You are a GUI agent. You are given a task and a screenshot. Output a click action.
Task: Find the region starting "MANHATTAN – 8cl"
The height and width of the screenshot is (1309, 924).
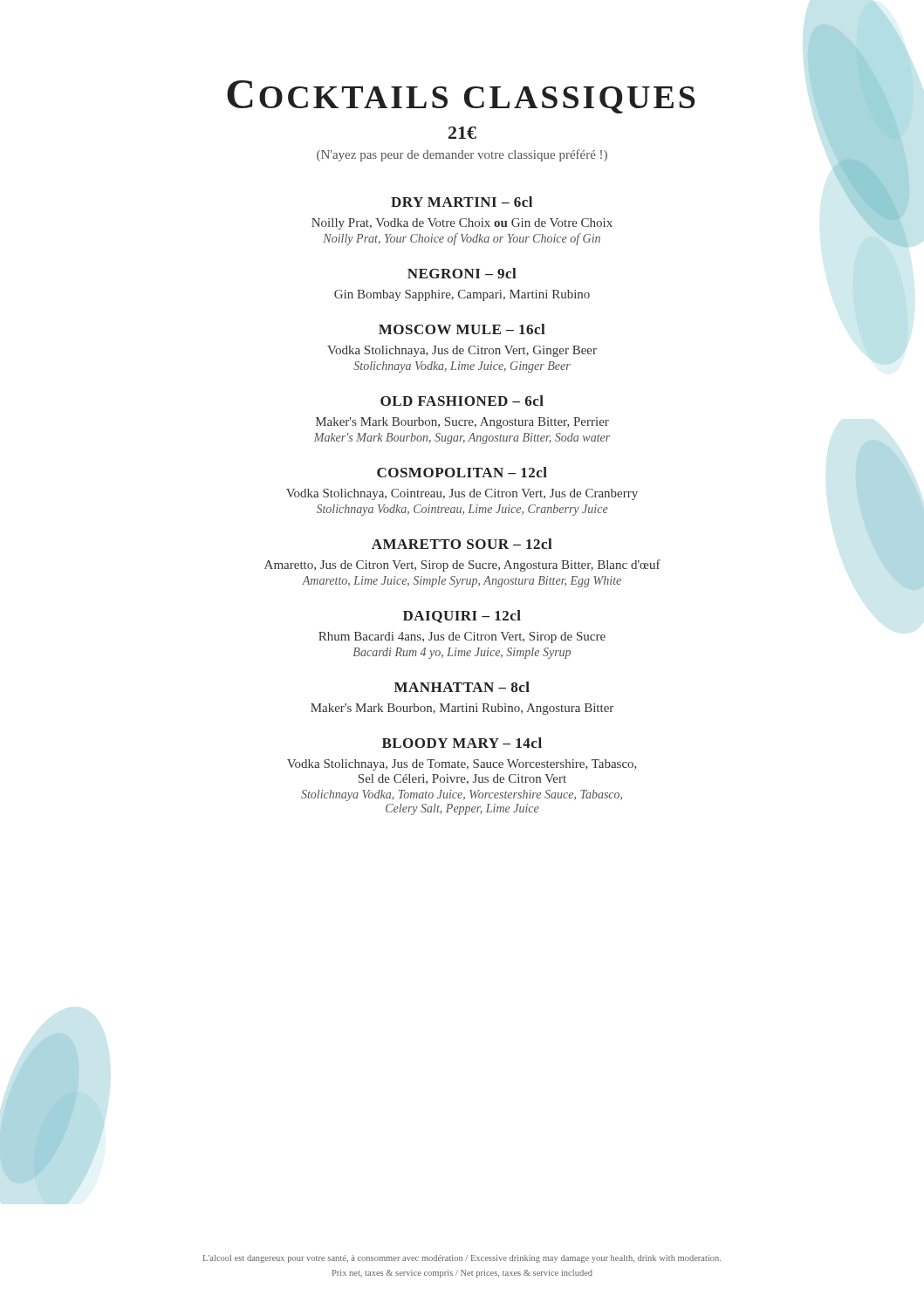pos(462,697)
